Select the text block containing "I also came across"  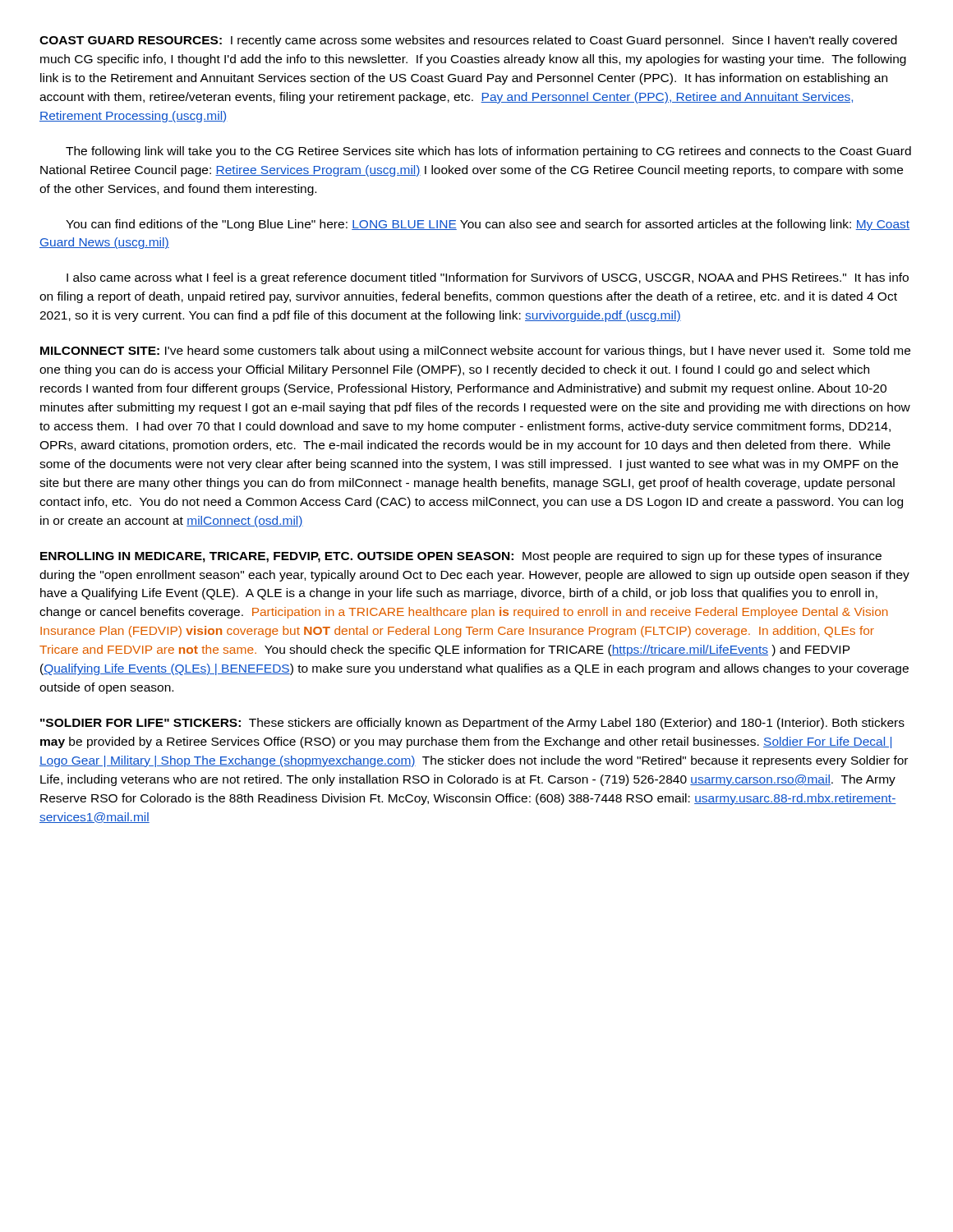[x=474, y=296]
